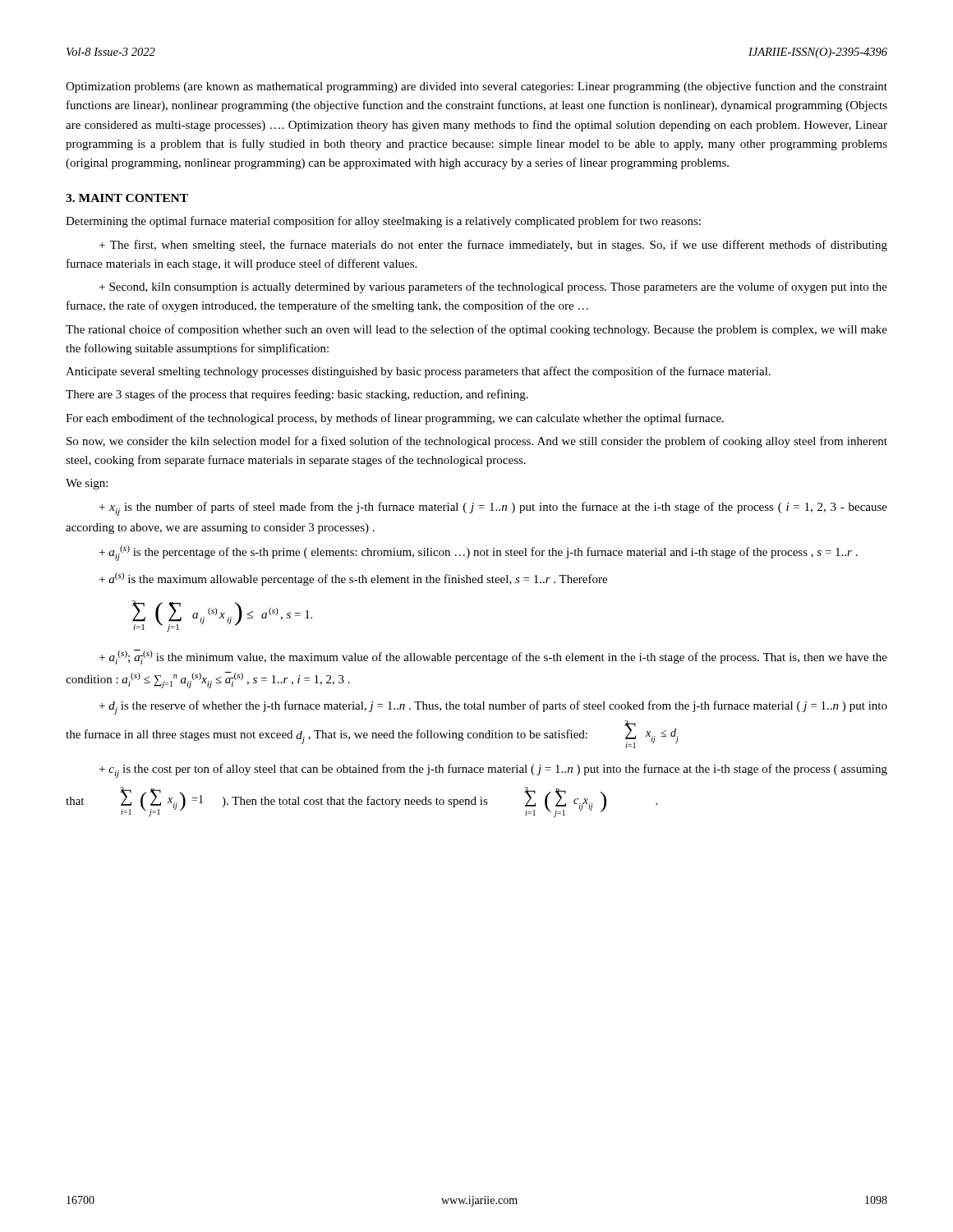Screen dimensions: 1232x953
Task: Find the text block with the text "There are 3"
Action: point(297,394)
